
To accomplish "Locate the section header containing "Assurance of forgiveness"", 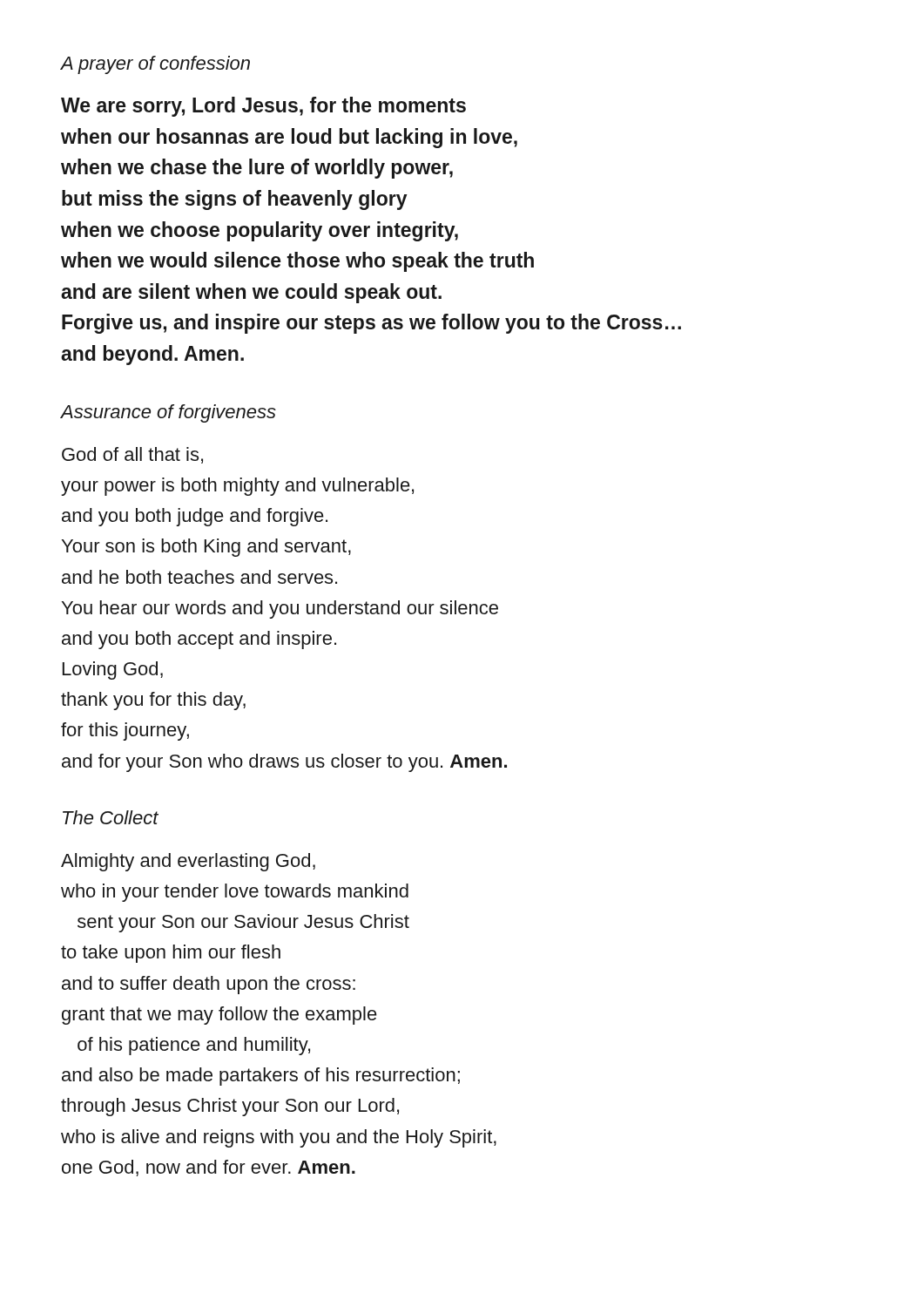I will (x=169, y=412).
